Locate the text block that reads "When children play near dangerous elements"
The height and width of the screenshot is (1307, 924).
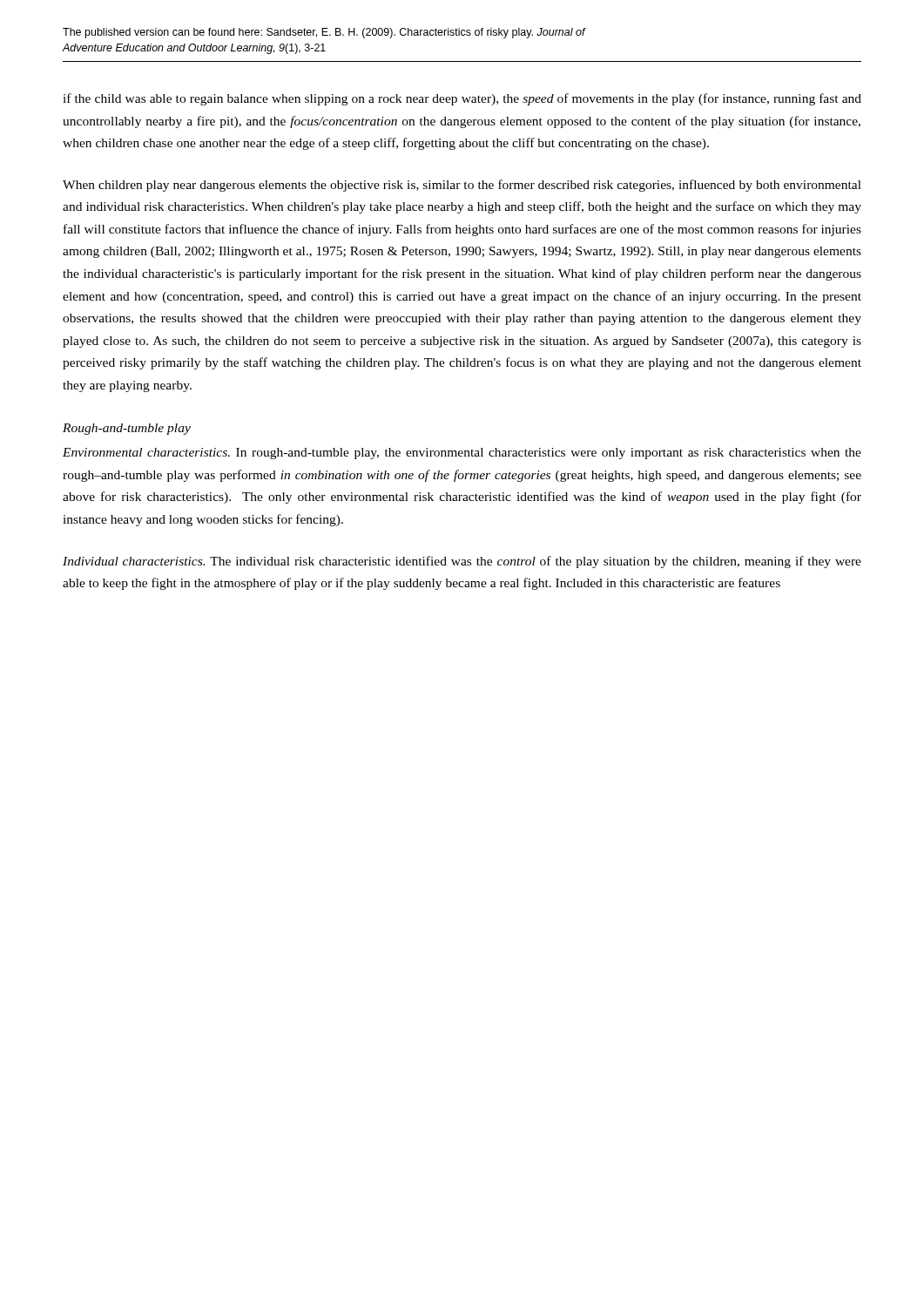pyautogui.click(x=462, y=284)
